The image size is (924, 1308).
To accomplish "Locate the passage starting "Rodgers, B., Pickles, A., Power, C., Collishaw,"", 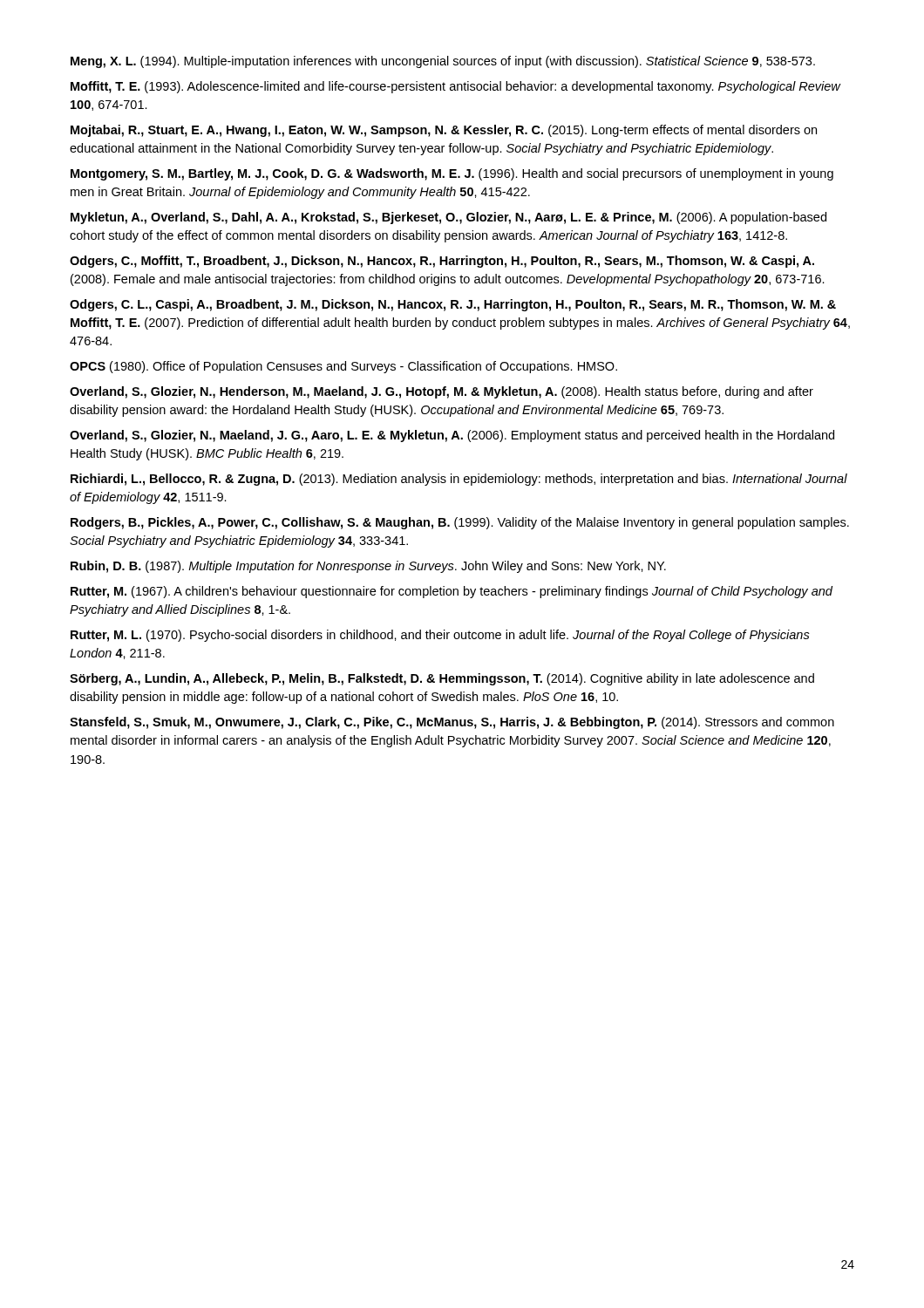I will tap(460, 532).
